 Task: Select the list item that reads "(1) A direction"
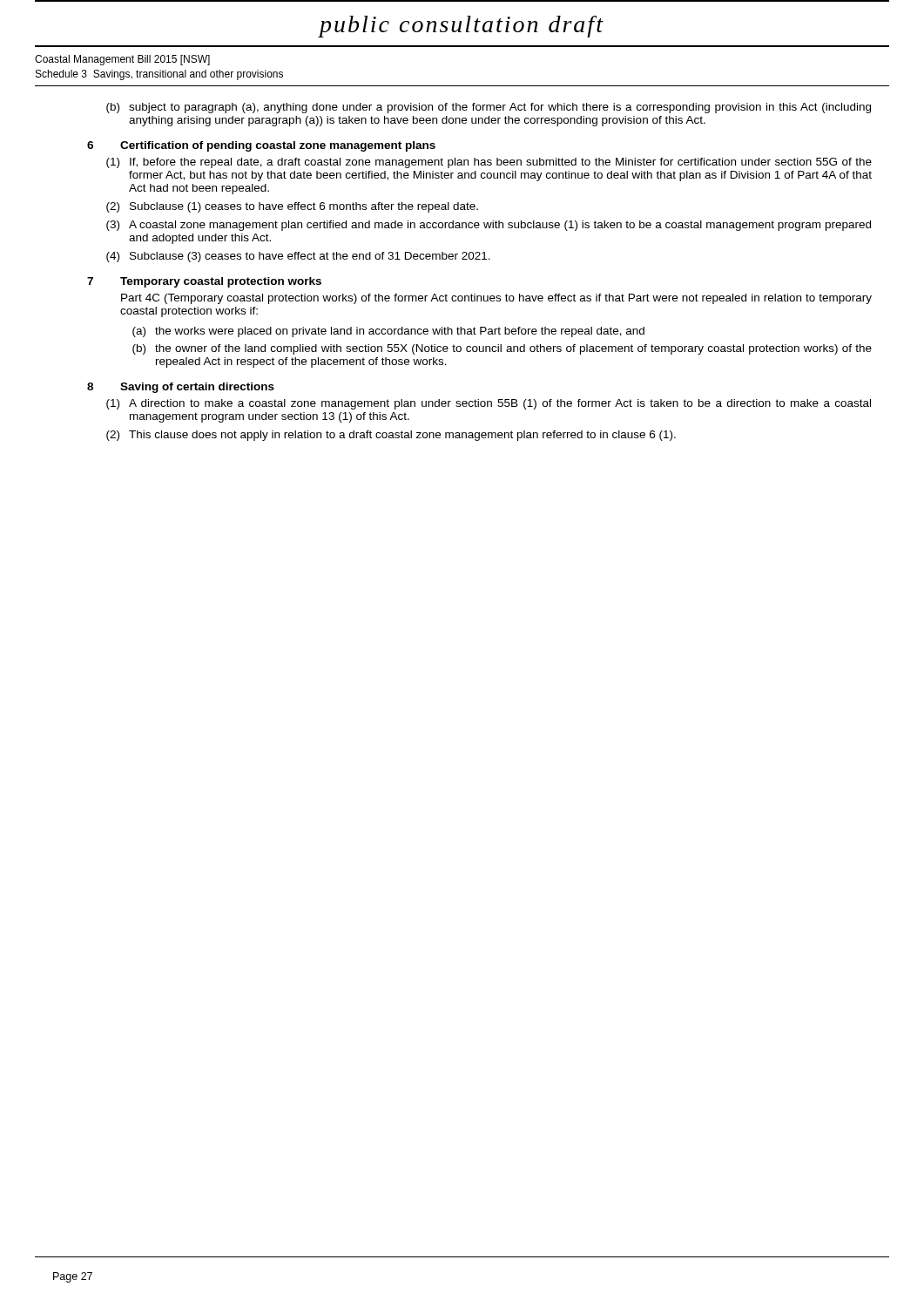coord(479,409)
